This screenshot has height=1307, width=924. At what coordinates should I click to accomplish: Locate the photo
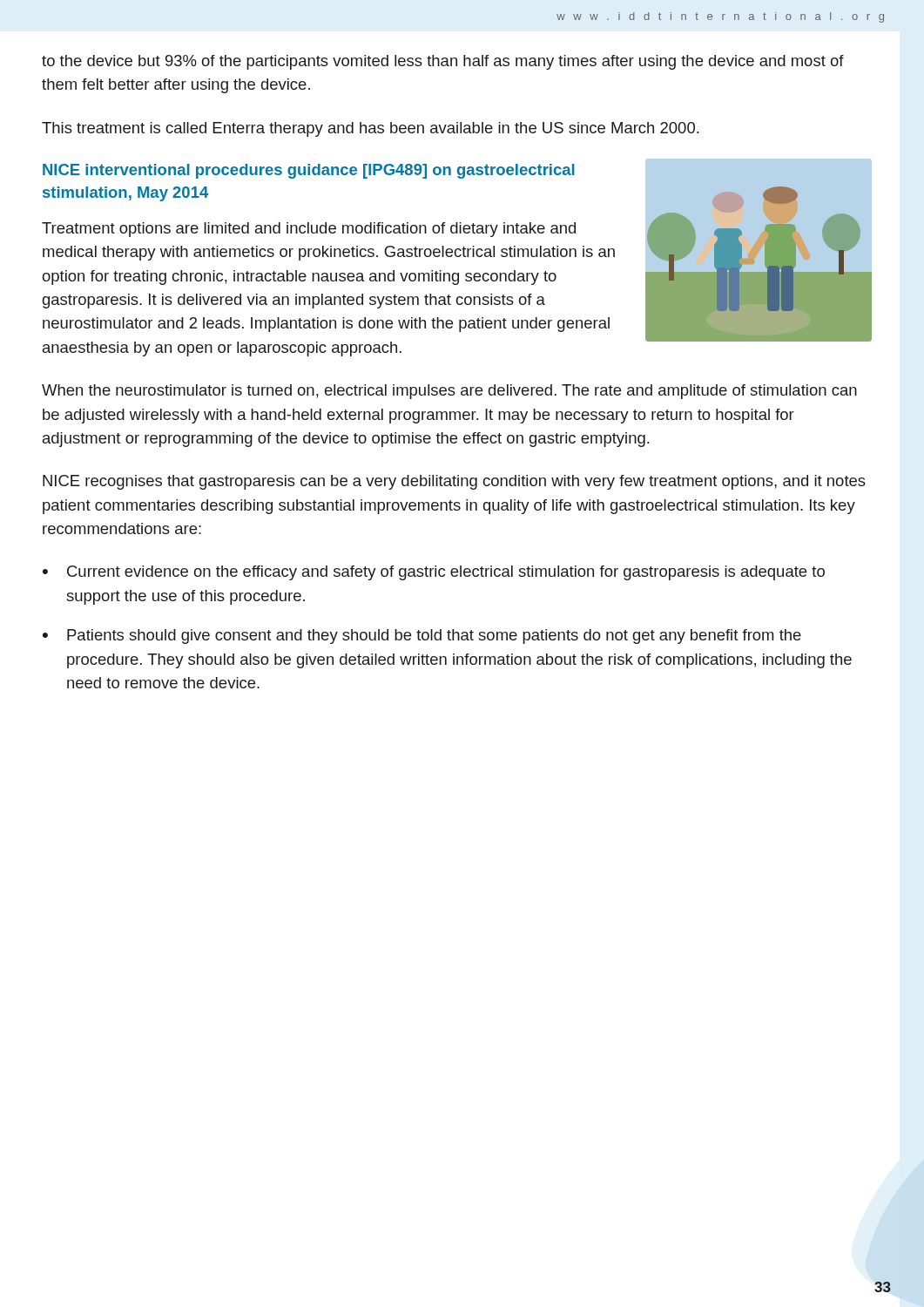click(759, 250)
